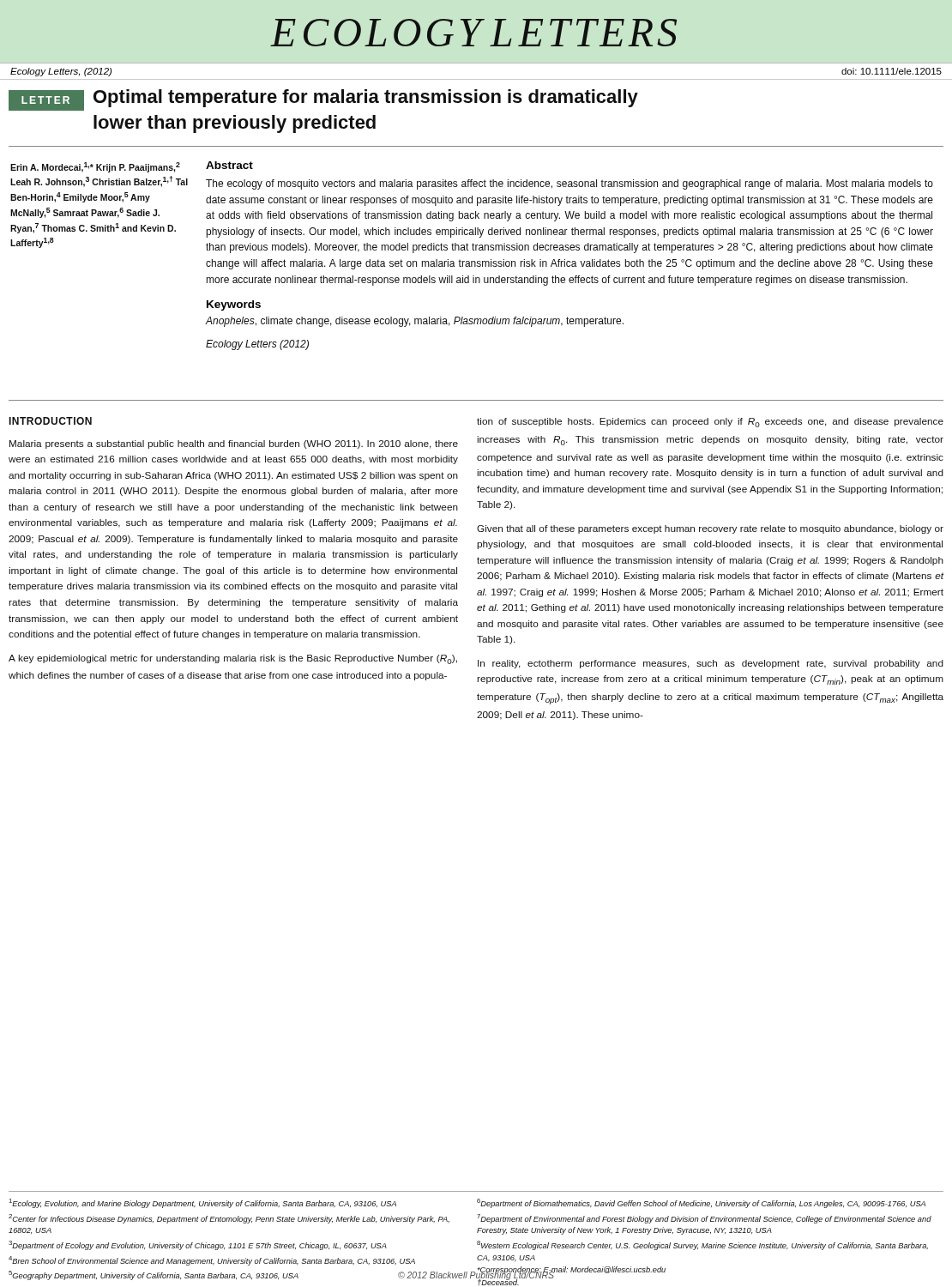Find the text block that says "The ecology of mosquito vectors and malaria parasites"
This screenshot has height=1287, width=952.
tap(569, 231)
